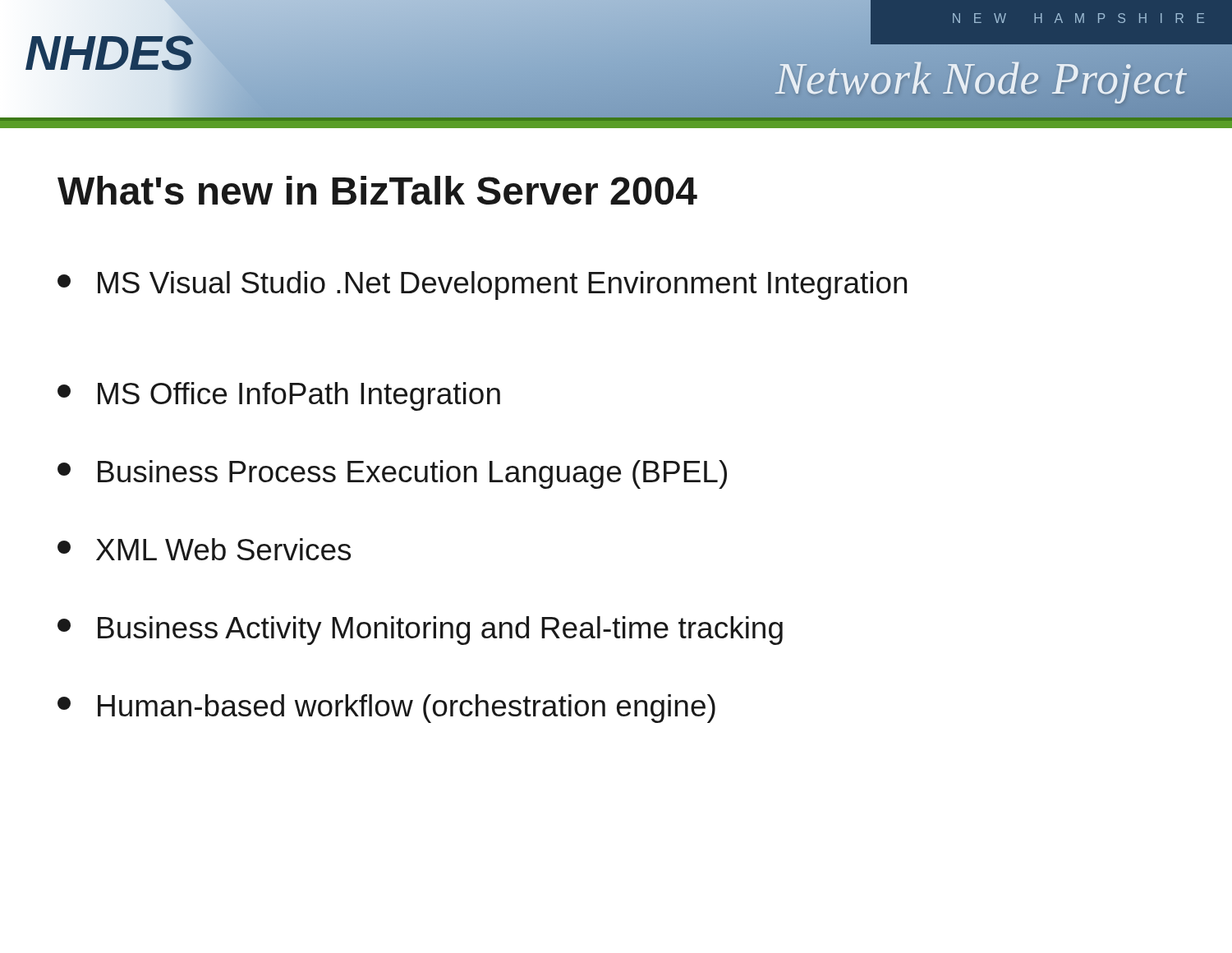Select the text block starting "XML Web Services"

point(205,550)
